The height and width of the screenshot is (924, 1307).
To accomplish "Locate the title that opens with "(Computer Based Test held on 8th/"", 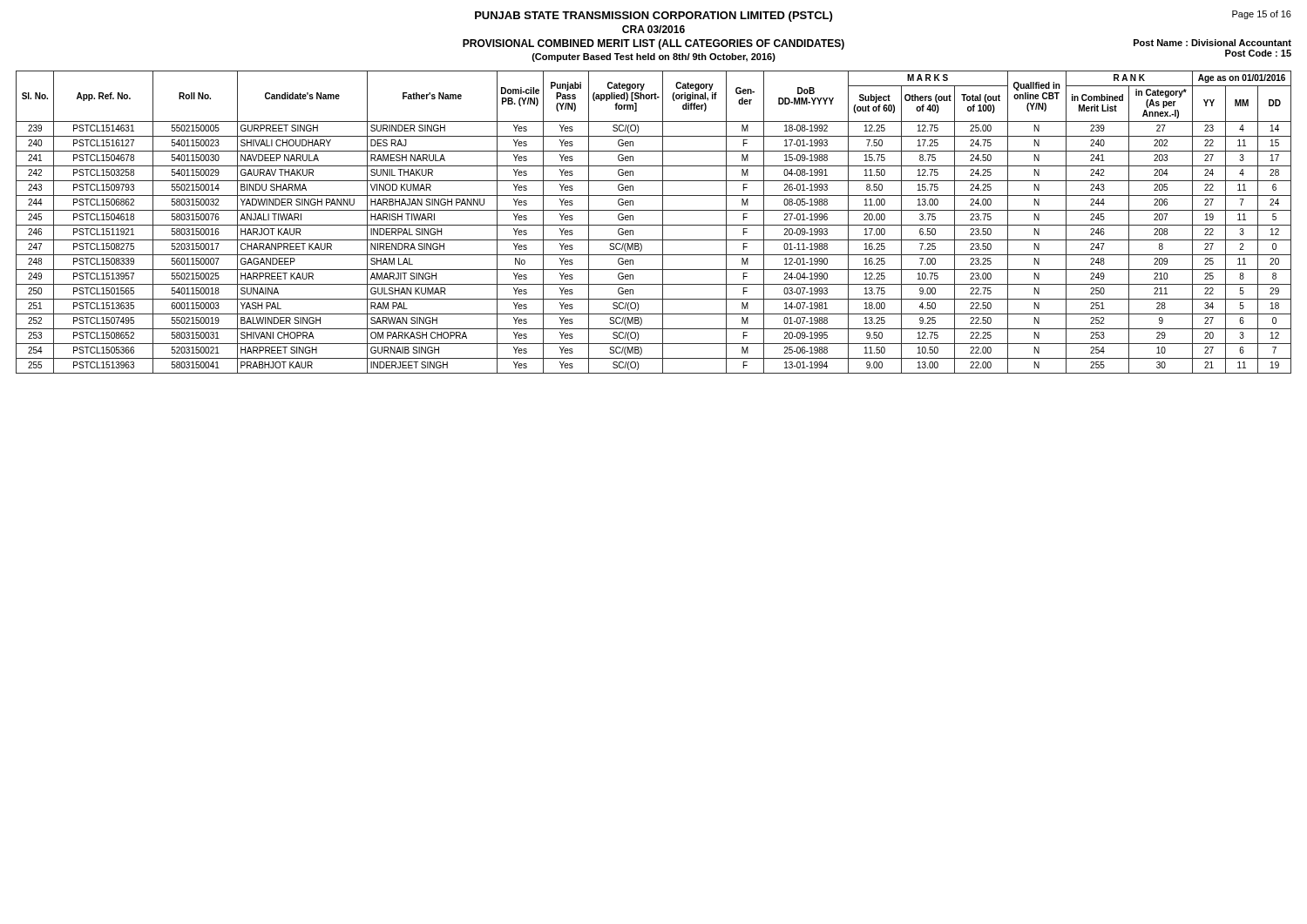I will [x=654, y=57].
